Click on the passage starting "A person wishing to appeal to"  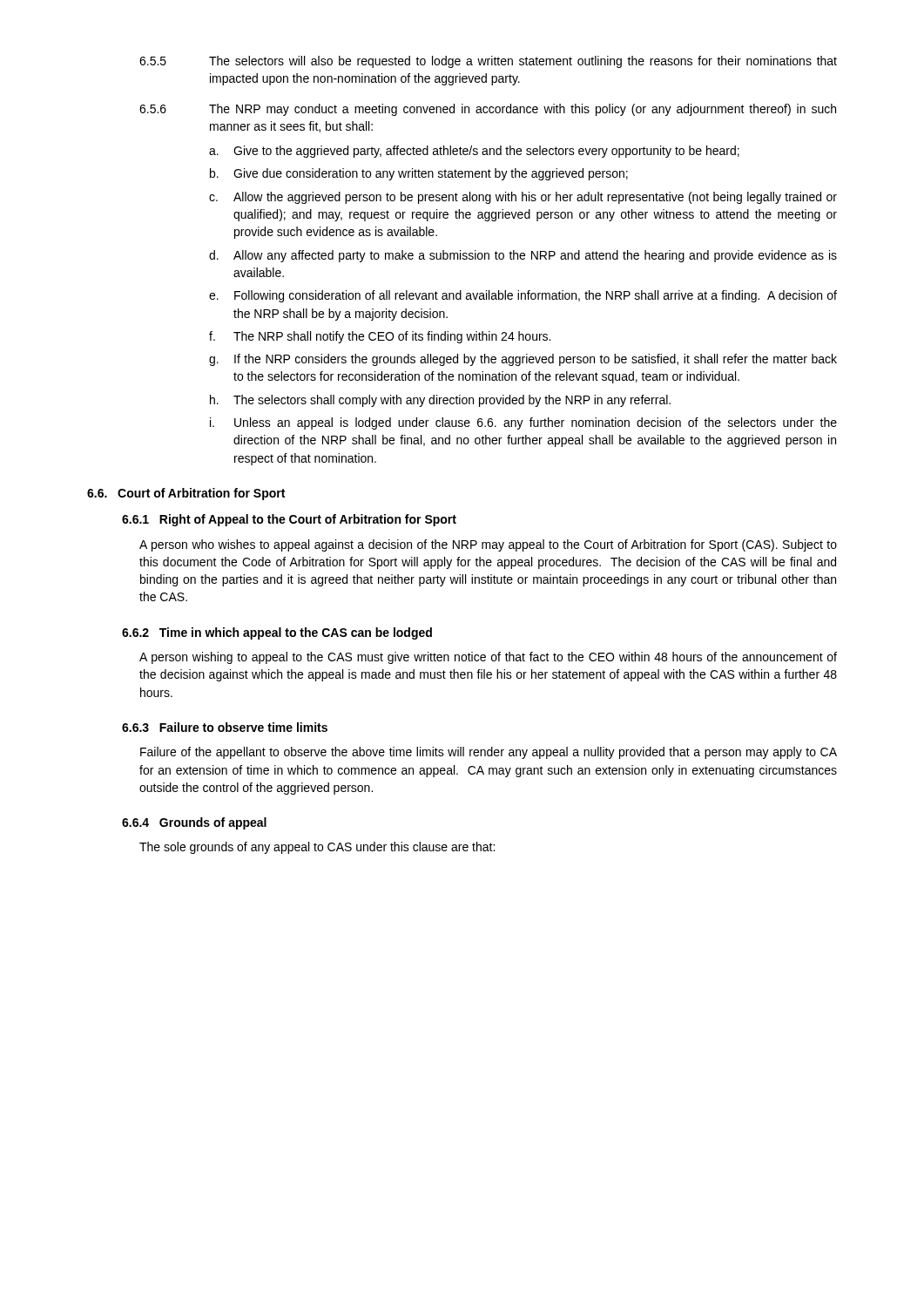[x=488, y=675]
